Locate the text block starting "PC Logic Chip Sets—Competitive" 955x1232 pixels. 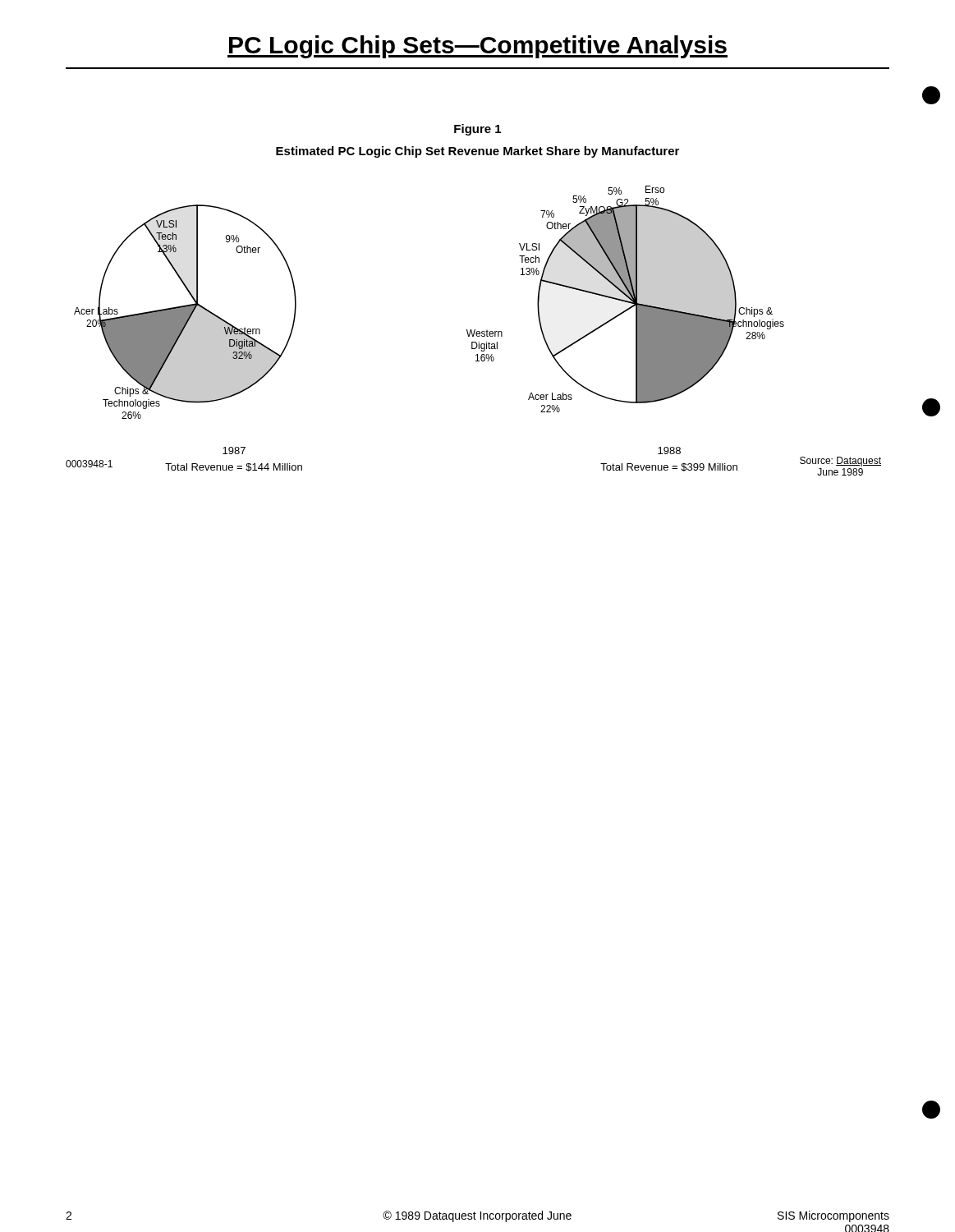(478, 44)
